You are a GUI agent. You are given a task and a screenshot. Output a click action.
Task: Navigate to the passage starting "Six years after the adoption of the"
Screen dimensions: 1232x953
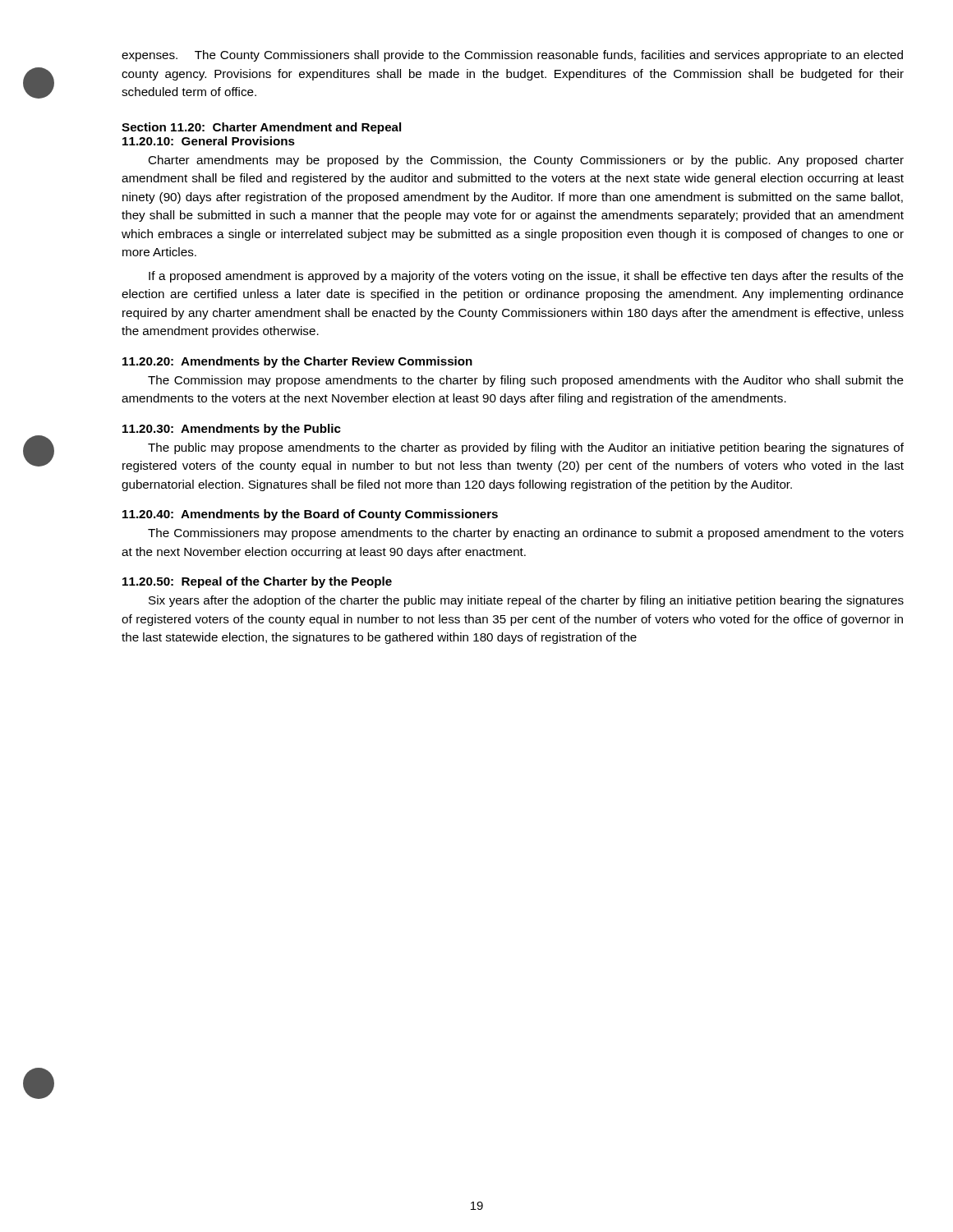513,618
